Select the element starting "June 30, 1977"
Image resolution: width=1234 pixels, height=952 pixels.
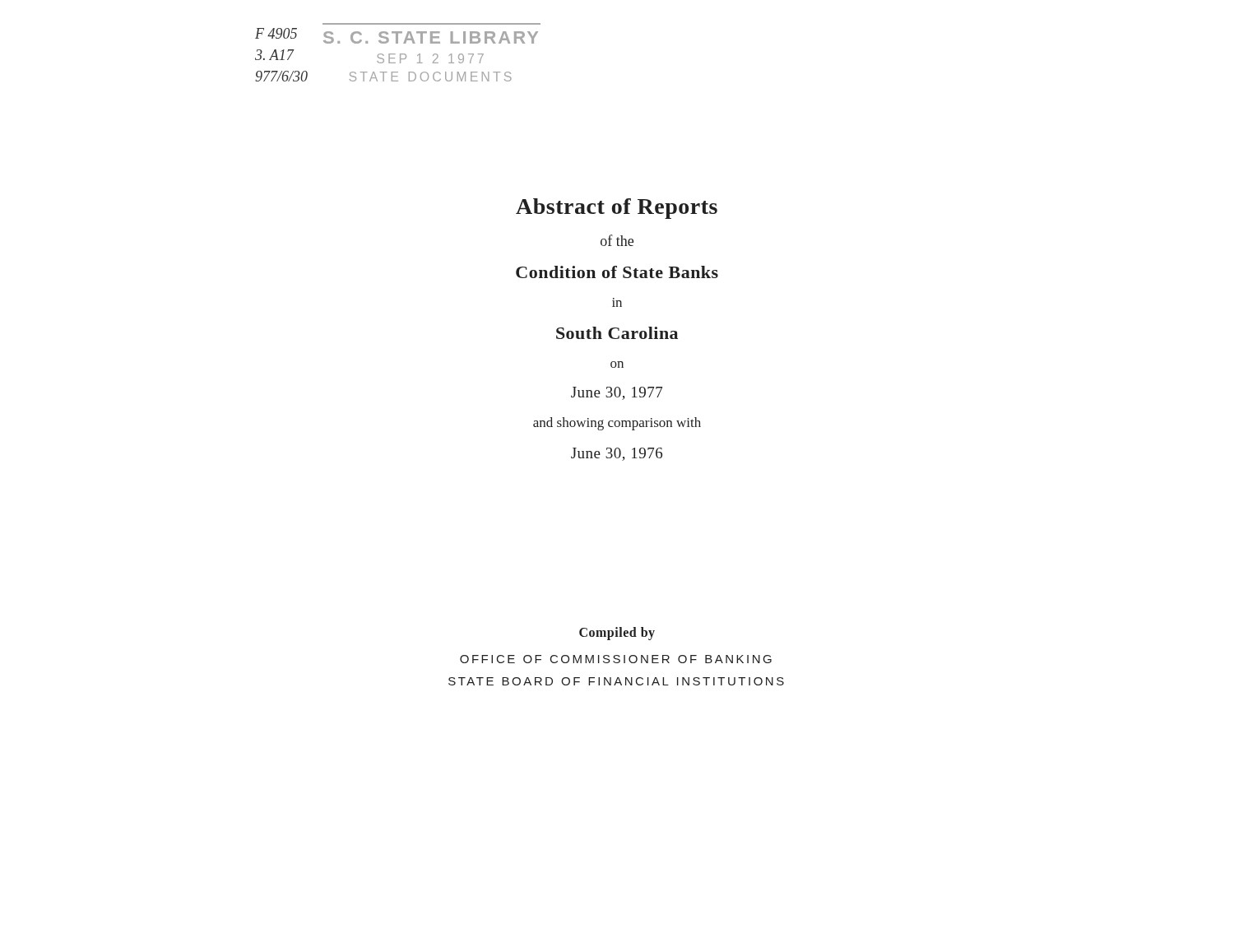click(x=617, y=392)
